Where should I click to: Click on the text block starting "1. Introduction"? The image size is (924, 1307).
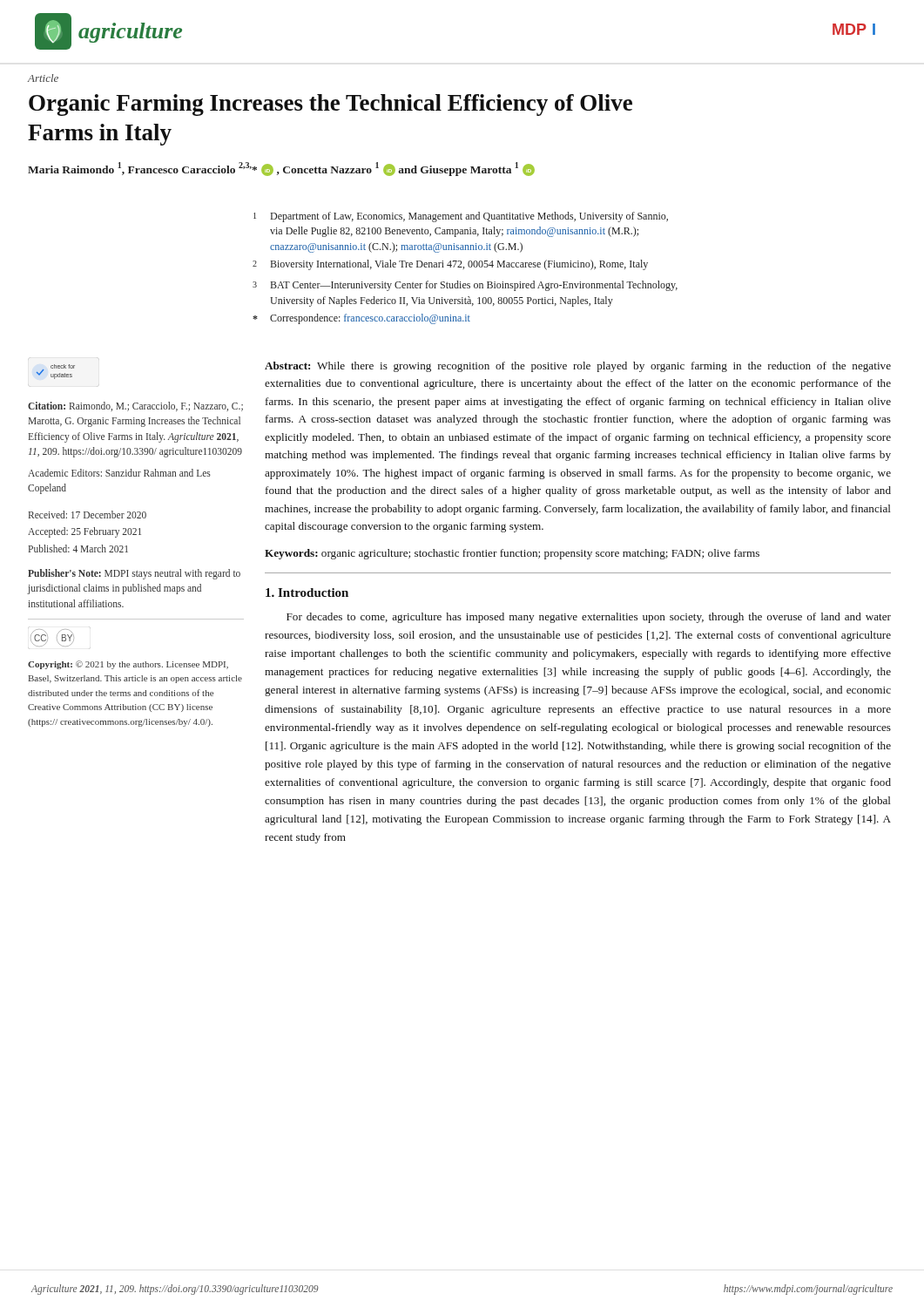(307, 593)
